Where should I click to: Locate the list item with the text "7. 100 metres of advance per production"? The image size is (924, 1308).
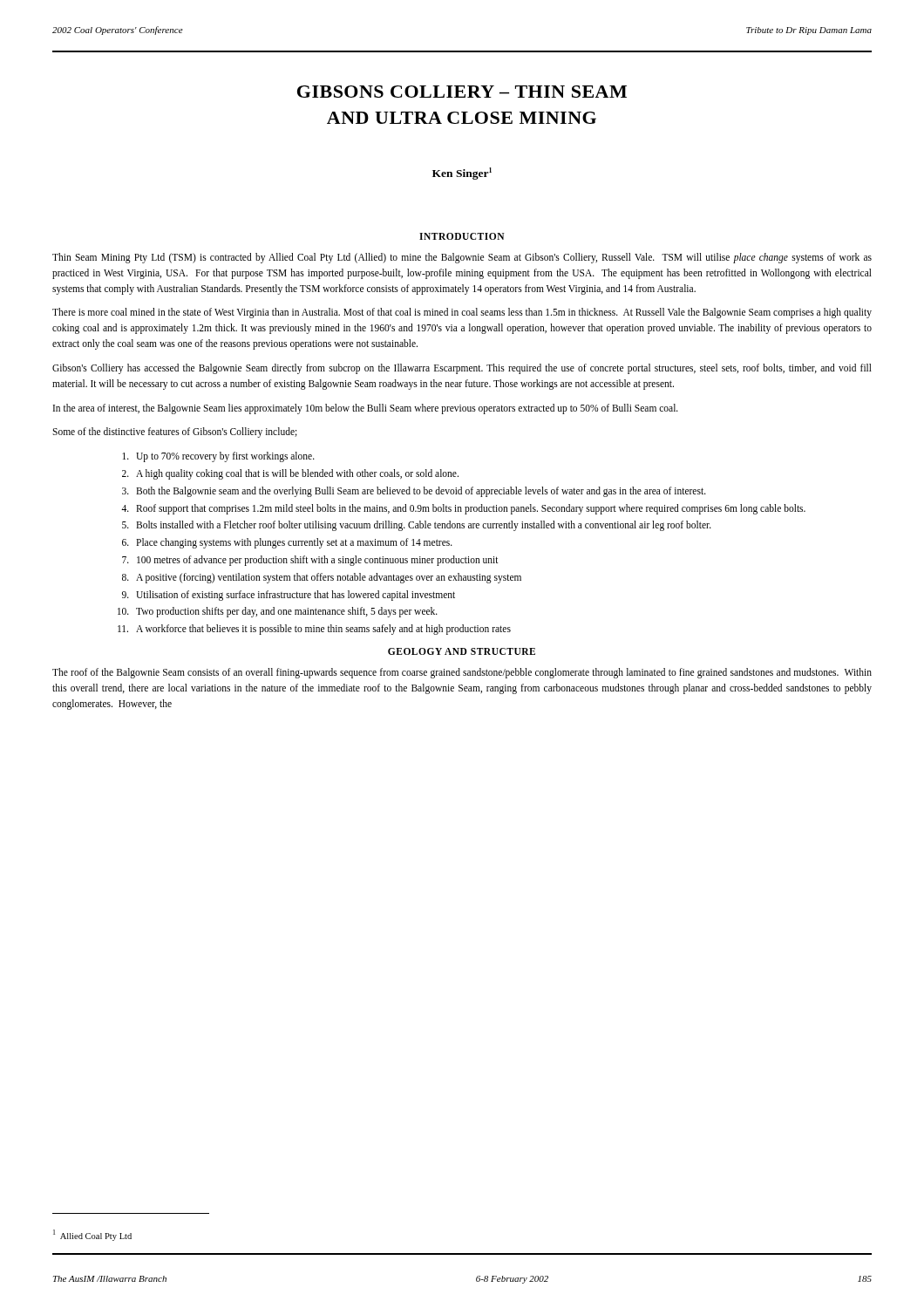488,561
